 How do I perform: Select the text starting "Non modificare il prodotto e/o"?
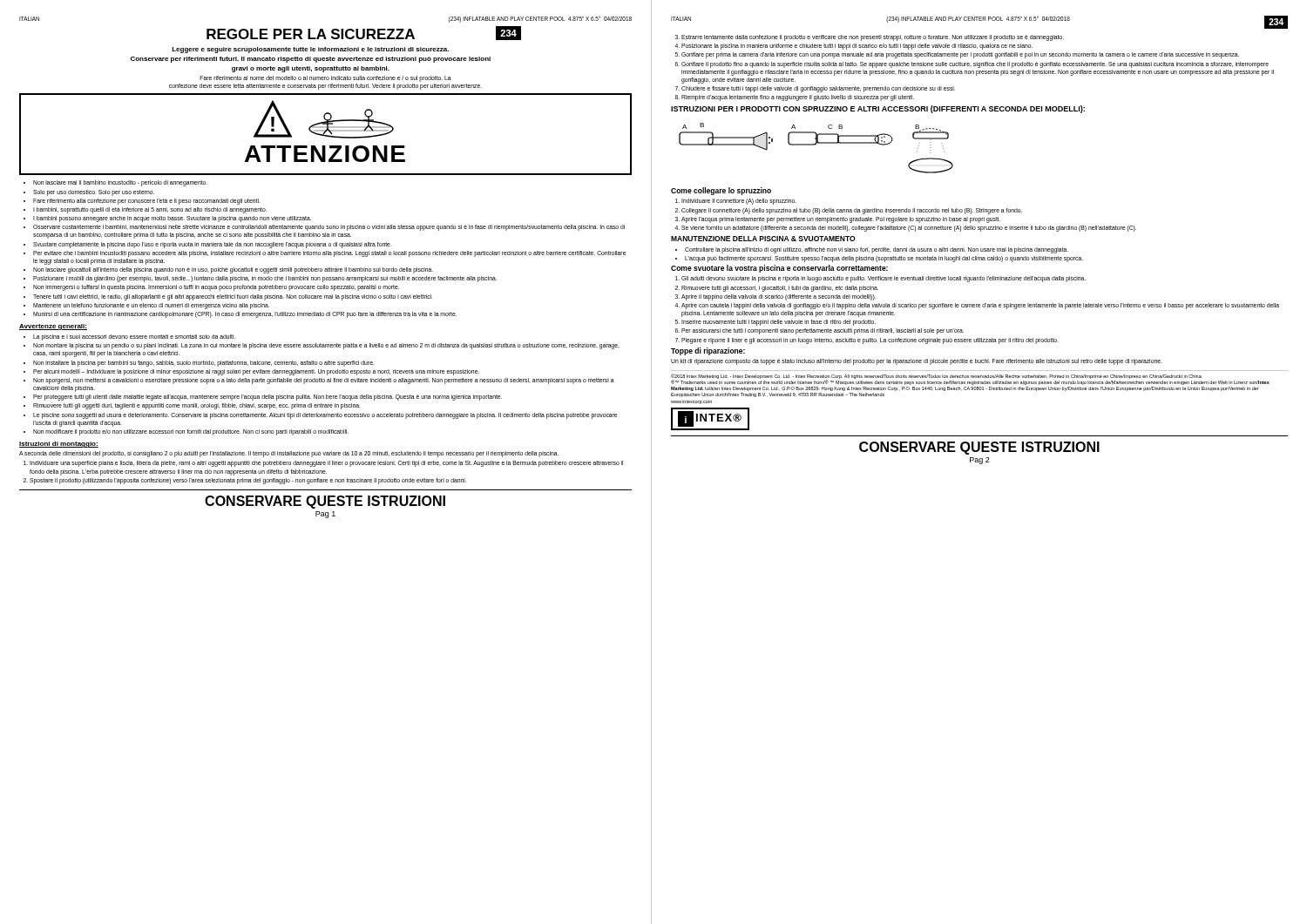point(191,432)
